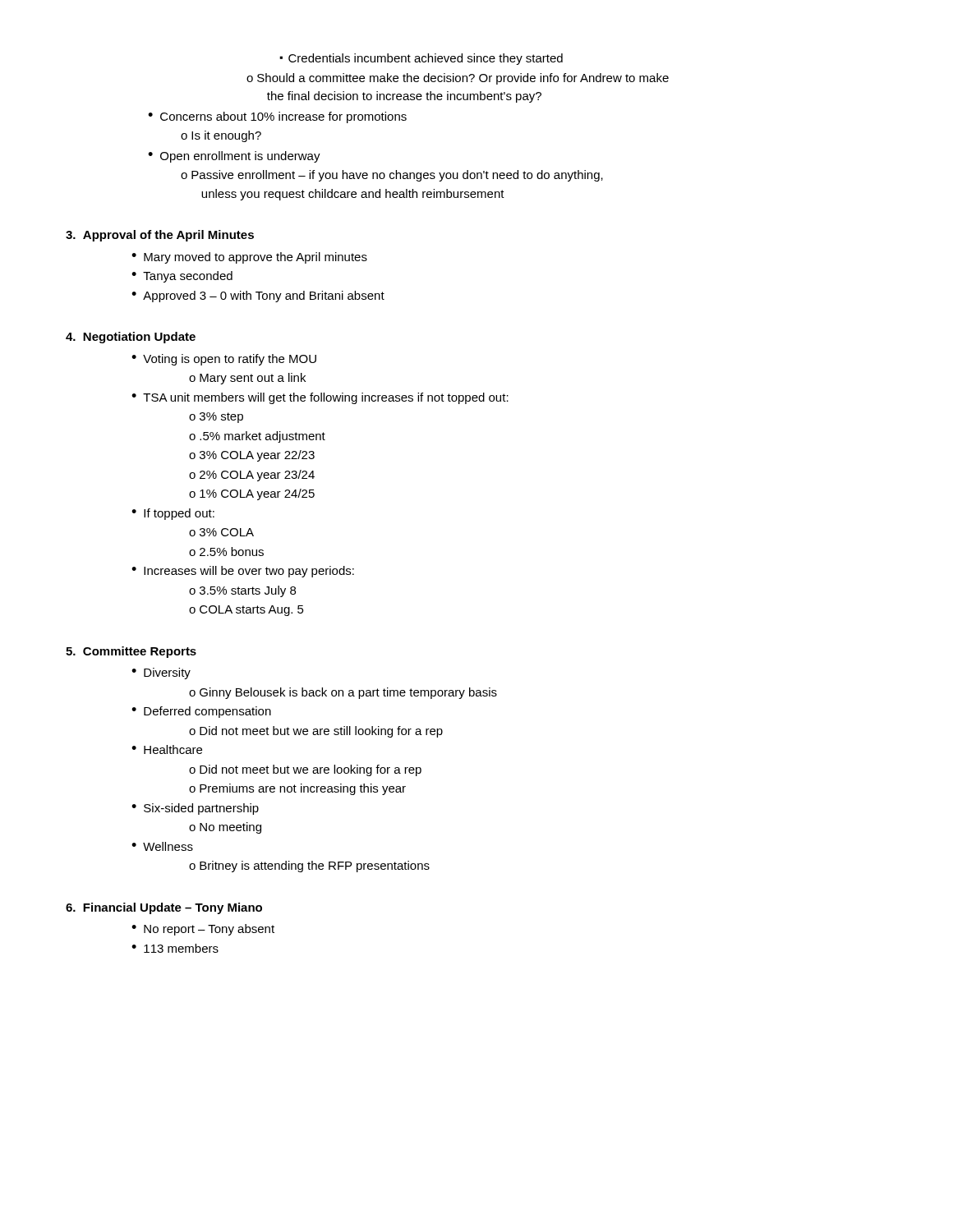Where is the passage that starts "o Premiums are"?
Screen dimensions: 1232x953
pos(297,789)
